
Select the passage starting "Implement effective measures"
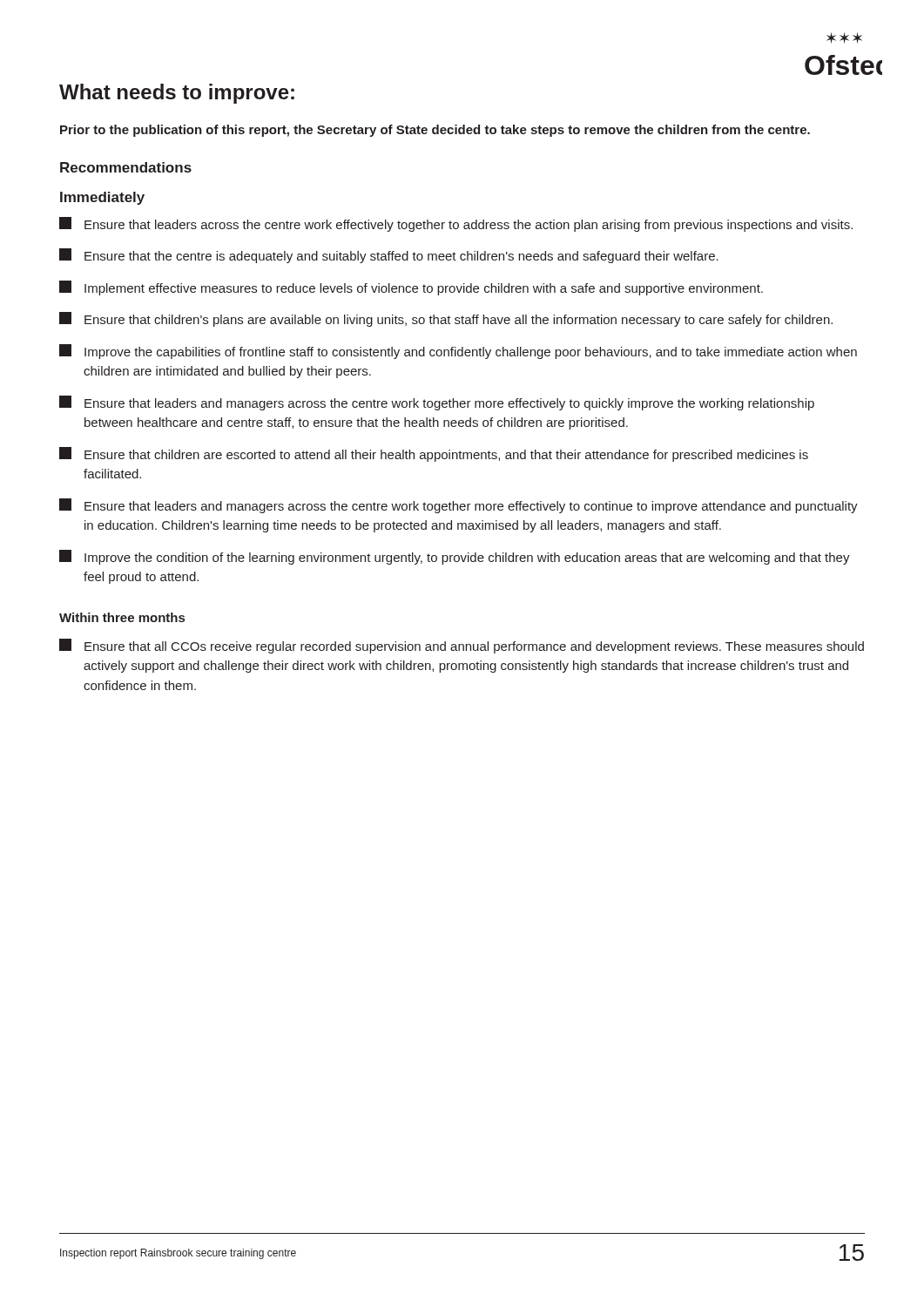[462, 288]
